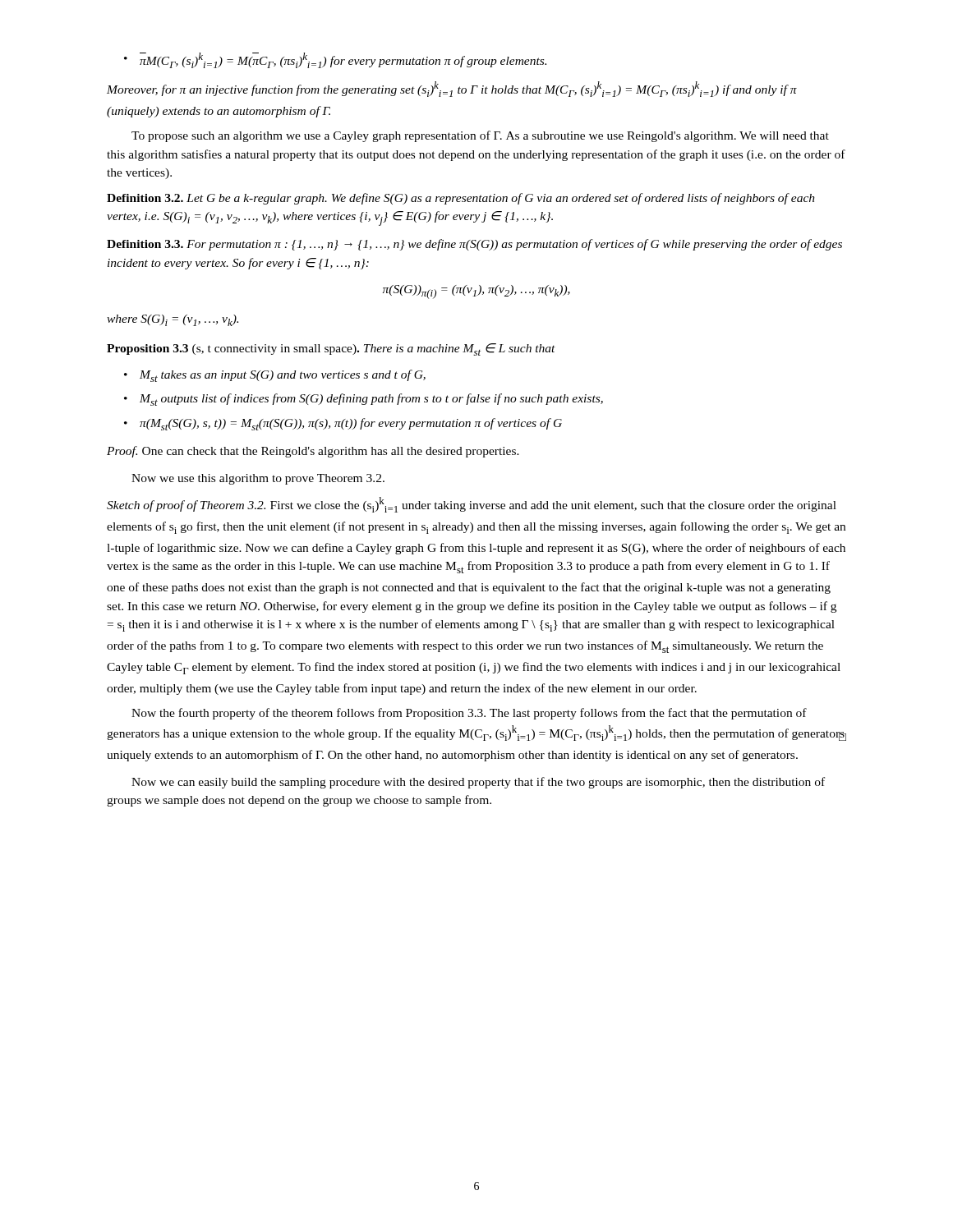Locate the region starting "• Mst takes as an input S(G)"
Image resolution: width=953 pixels, height=1232 pixels.
(x=275, y=376)
